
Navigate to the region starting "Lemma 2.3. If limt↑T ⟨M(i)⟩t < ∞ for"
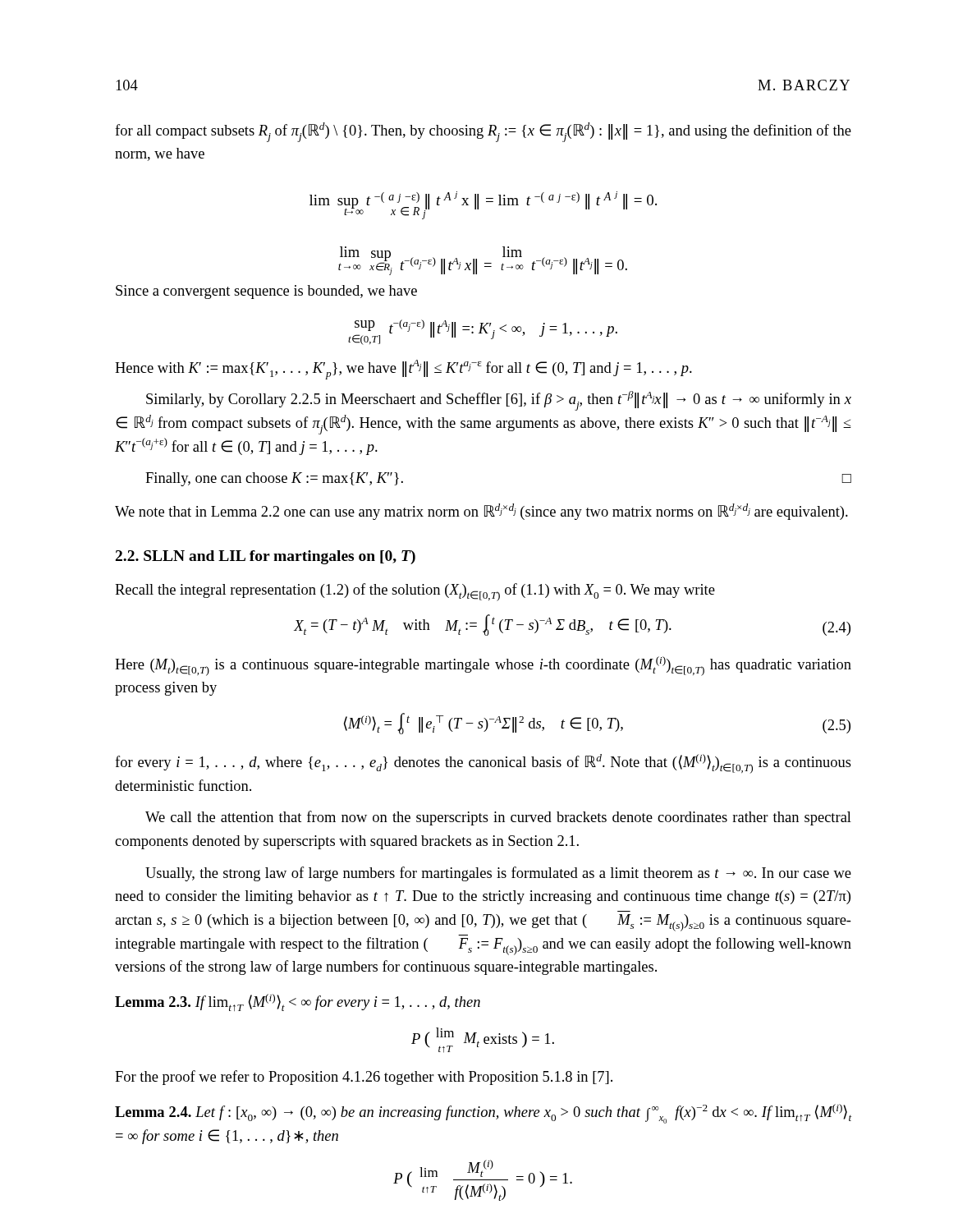tap(483, 1002)
